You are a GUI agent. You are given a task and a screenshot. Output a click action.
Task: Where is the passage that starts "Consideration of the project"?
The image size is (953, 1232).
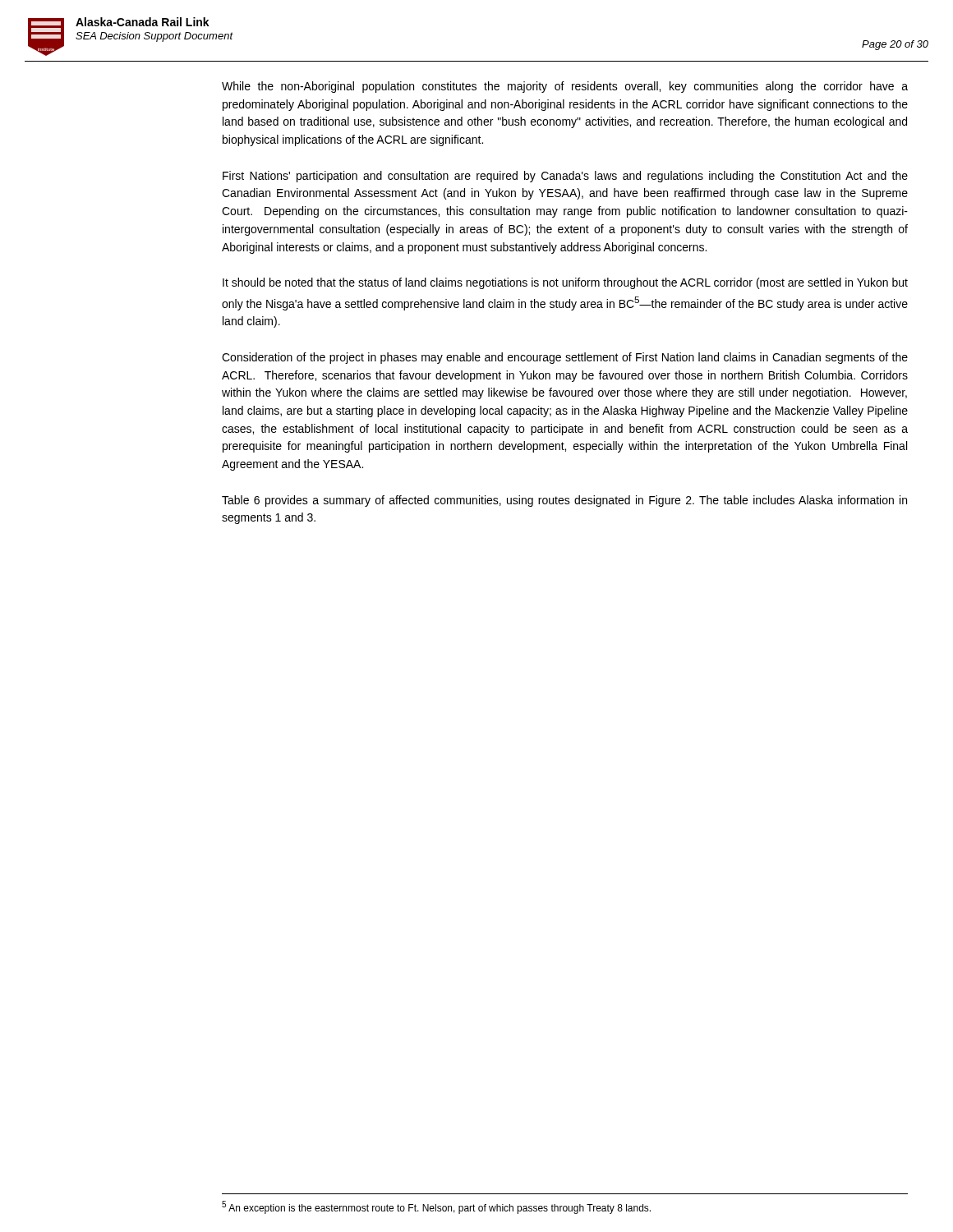(x=565, y=411)
